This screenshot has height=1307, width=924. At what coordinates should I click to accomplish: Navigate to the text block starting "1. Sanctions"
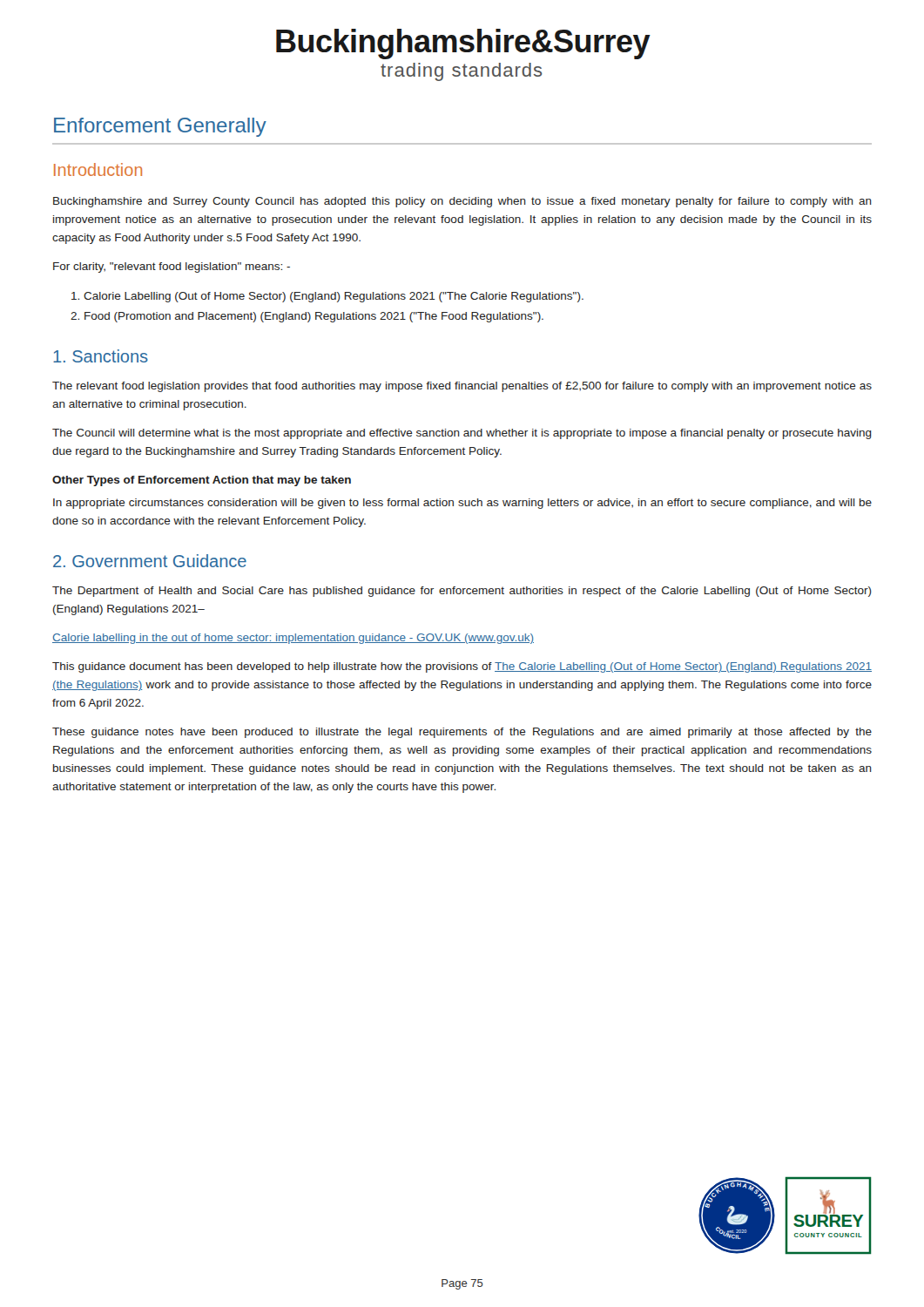[101, 356]
